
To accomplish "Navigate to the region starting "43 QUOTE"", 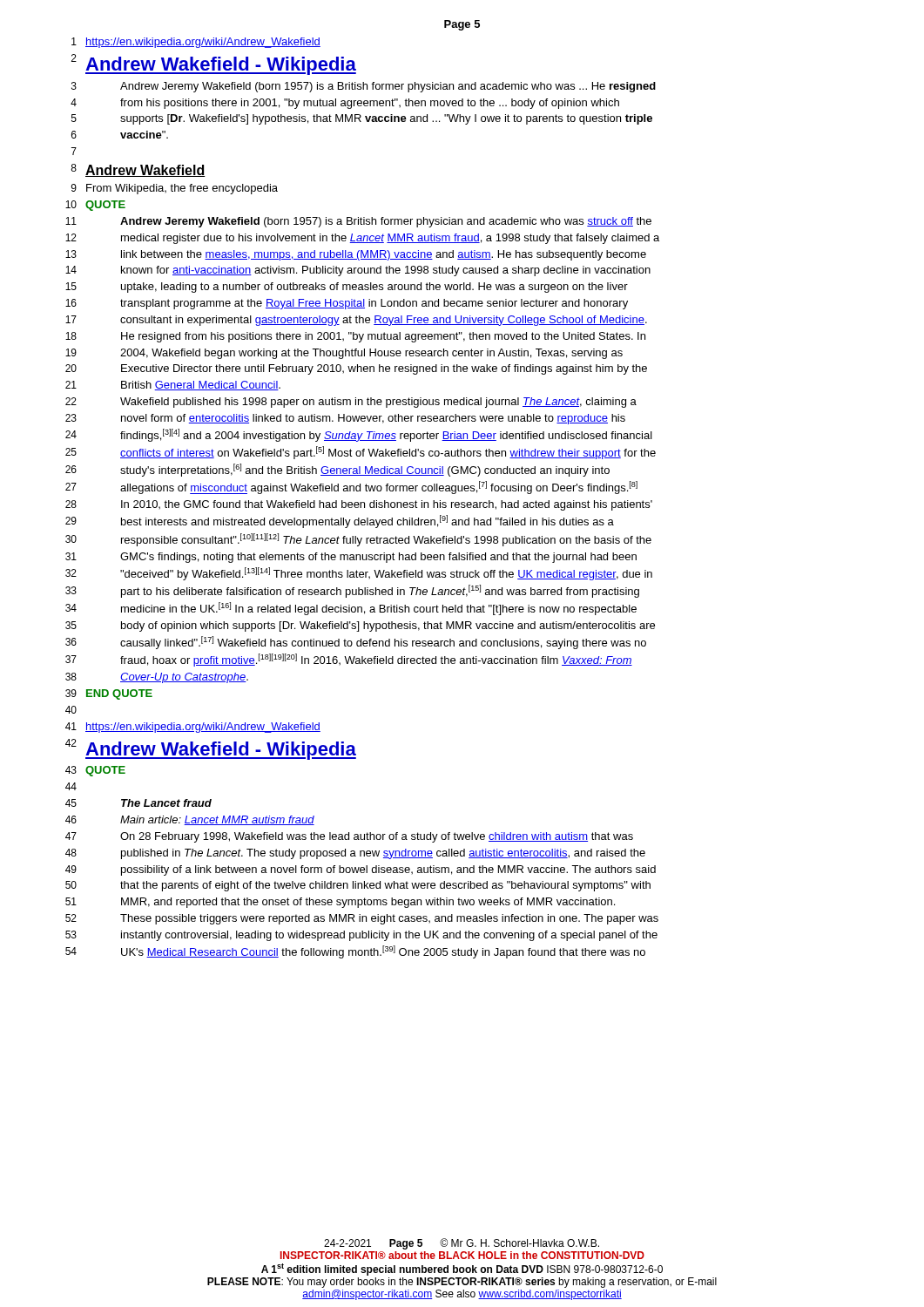I will 95,771.
